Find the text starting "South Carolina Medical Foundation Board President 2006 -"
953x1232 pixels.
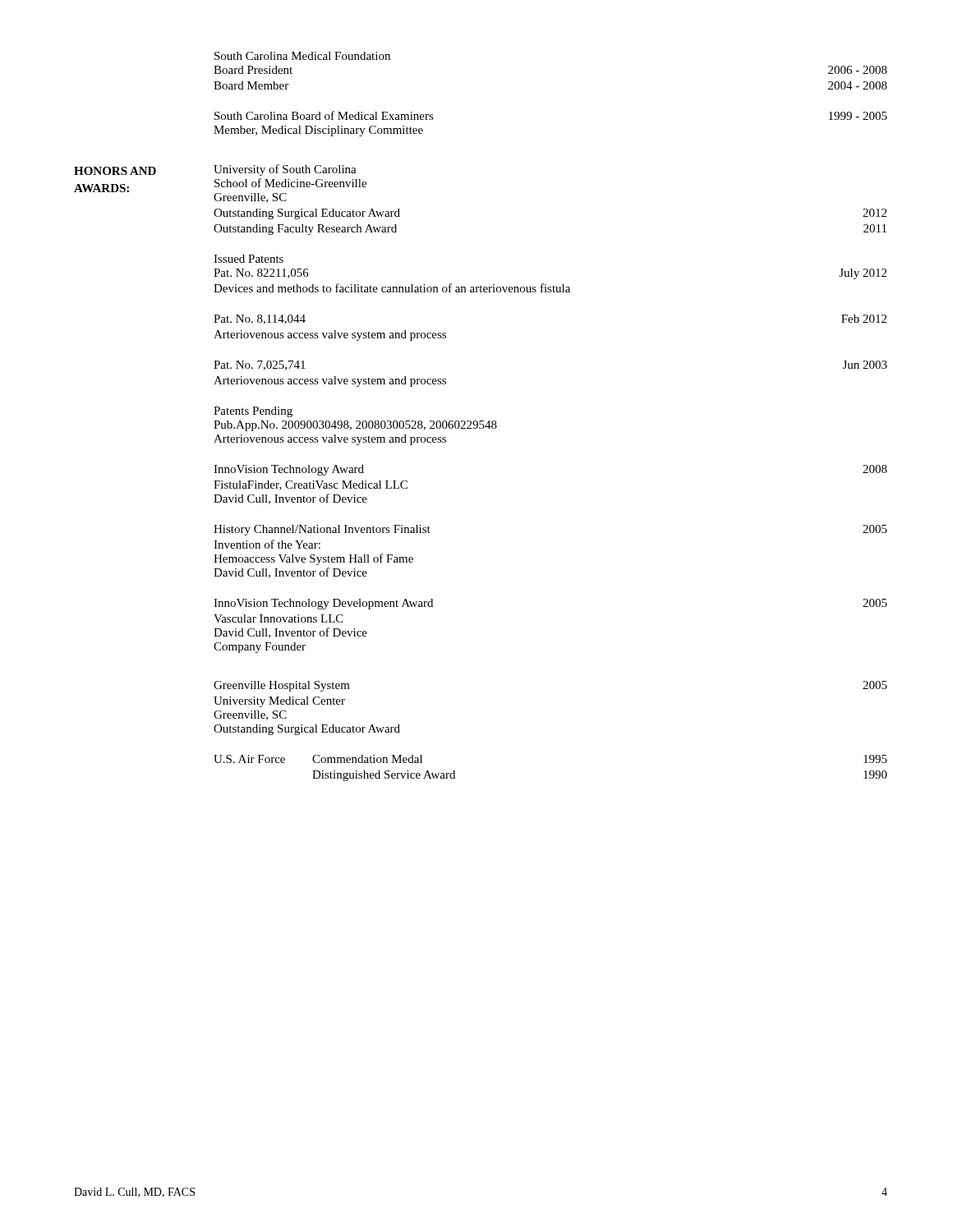(x=302, y=56)
